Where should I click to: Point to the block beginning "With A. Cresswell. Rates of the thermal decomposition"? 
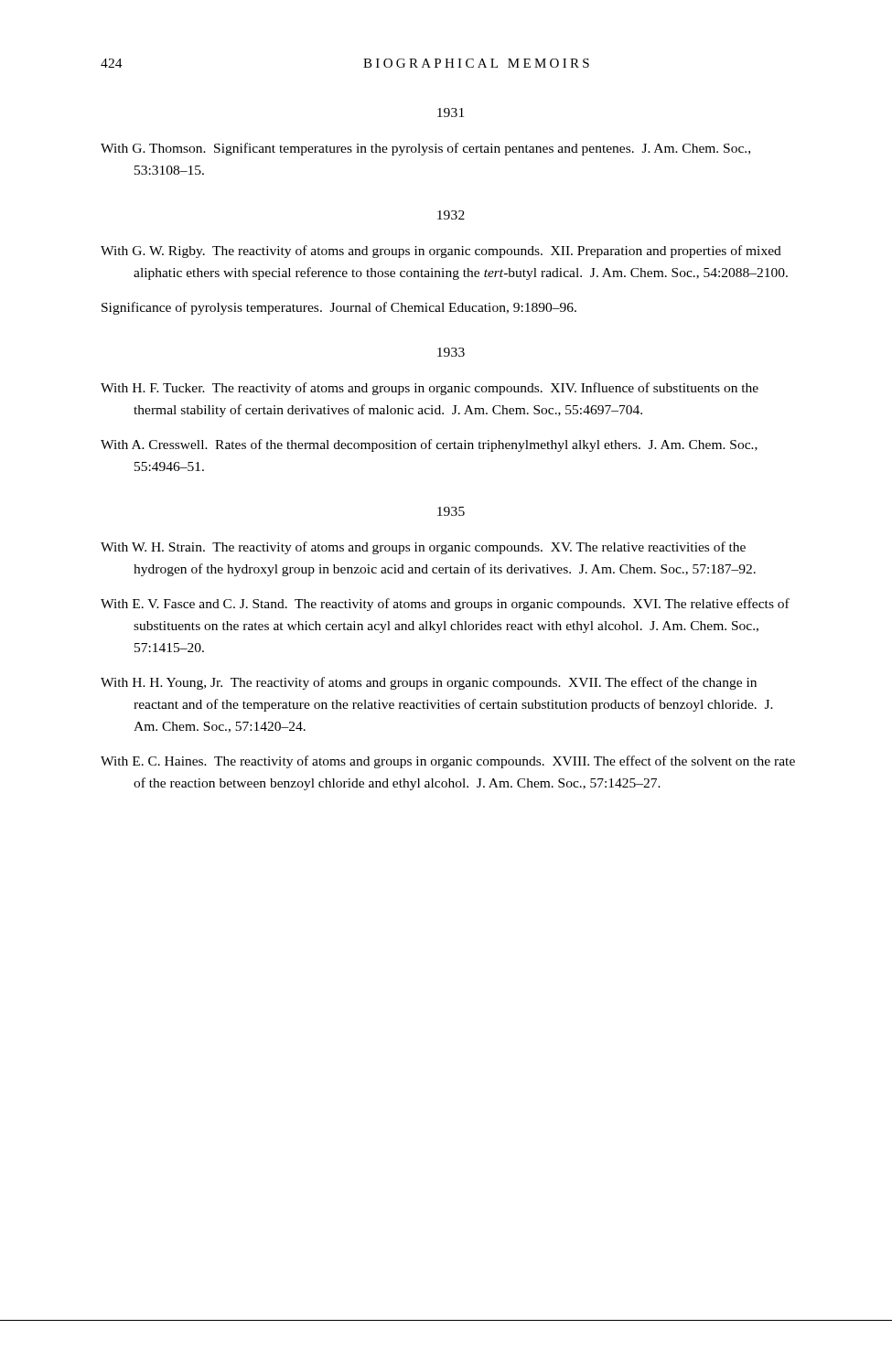(429, 455)
